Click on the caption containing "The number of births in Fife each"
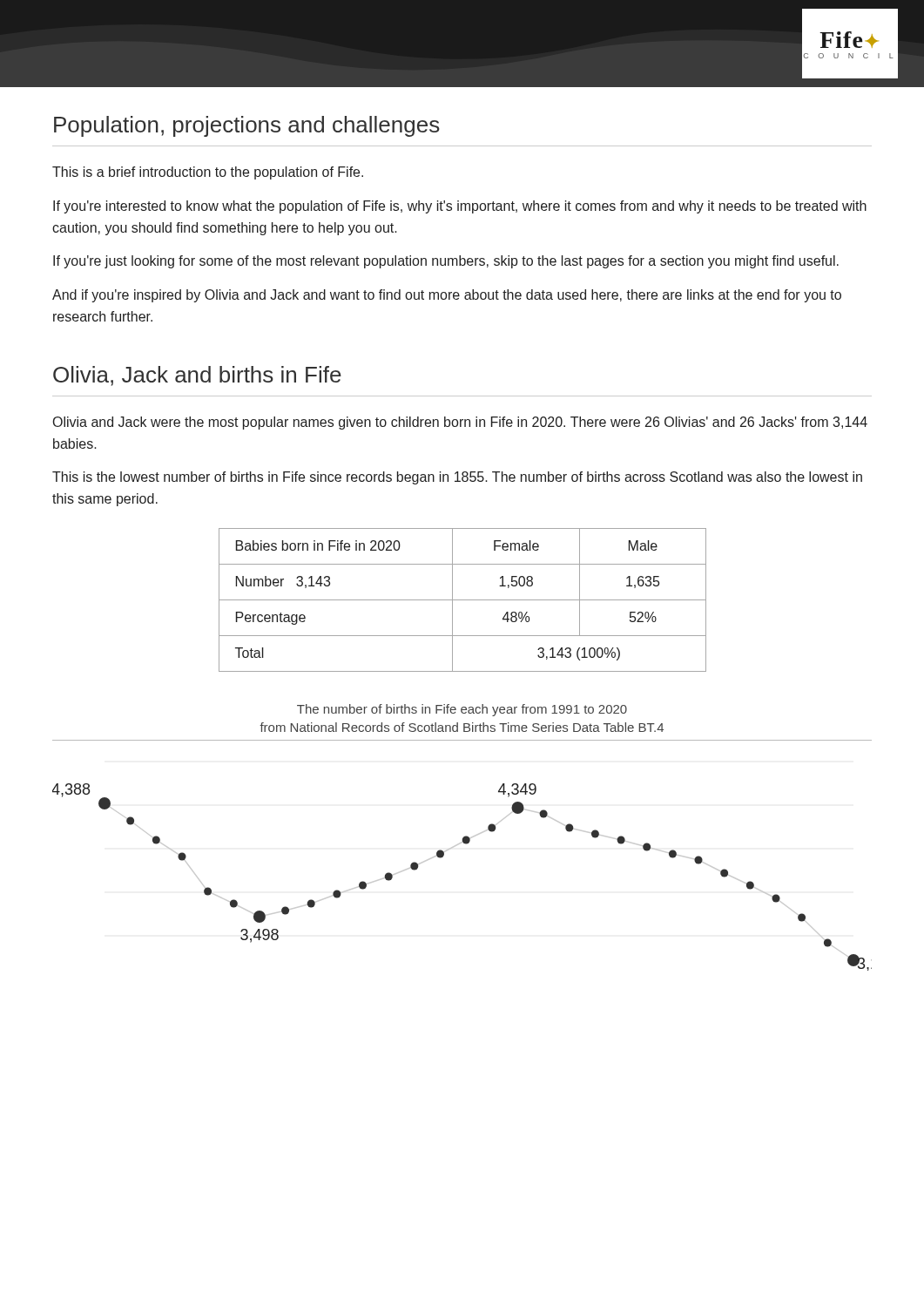This screenshot has width=924, height=1307. [x=462, y=721]
